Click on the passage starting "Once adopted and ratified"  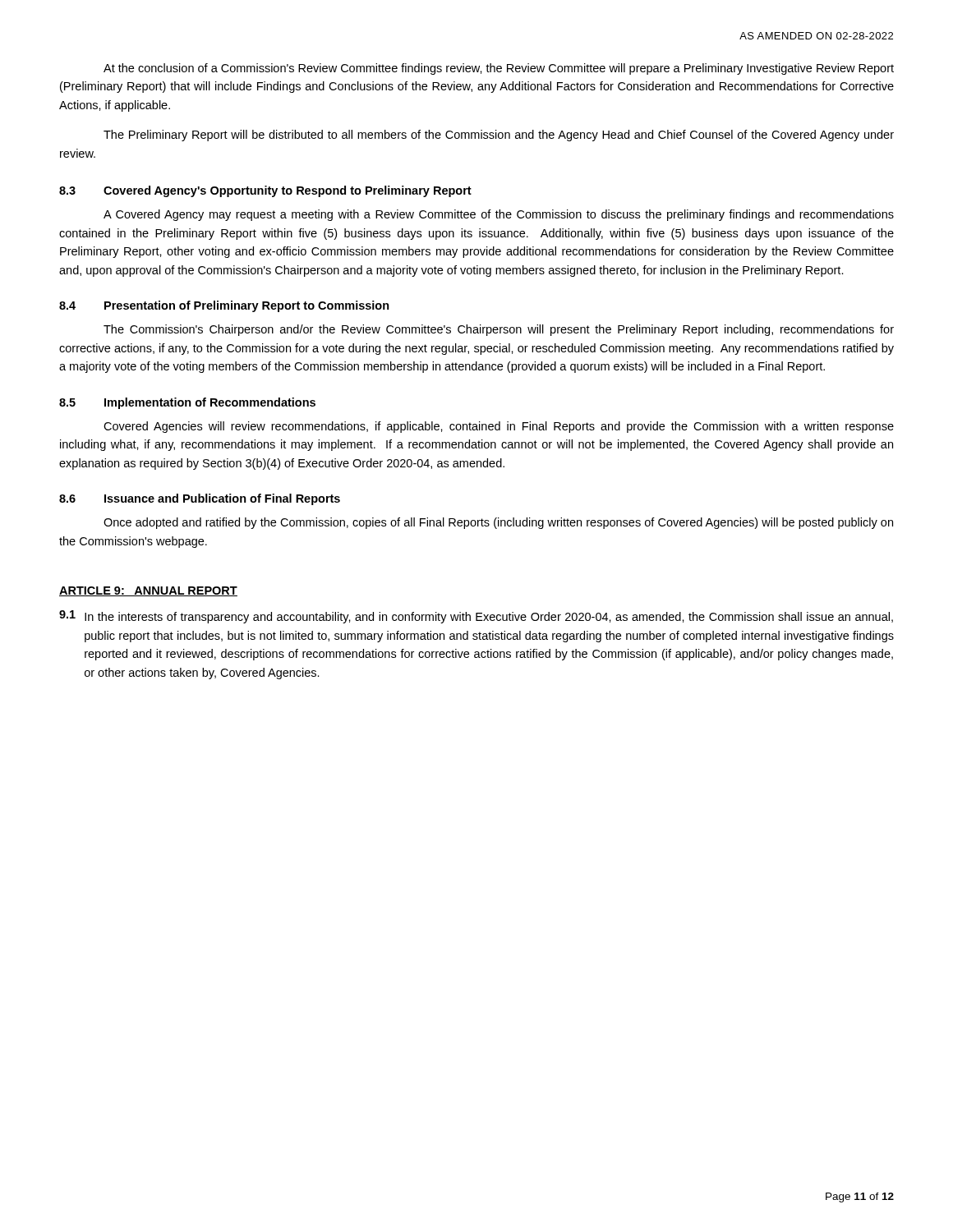tap(476, 532)
